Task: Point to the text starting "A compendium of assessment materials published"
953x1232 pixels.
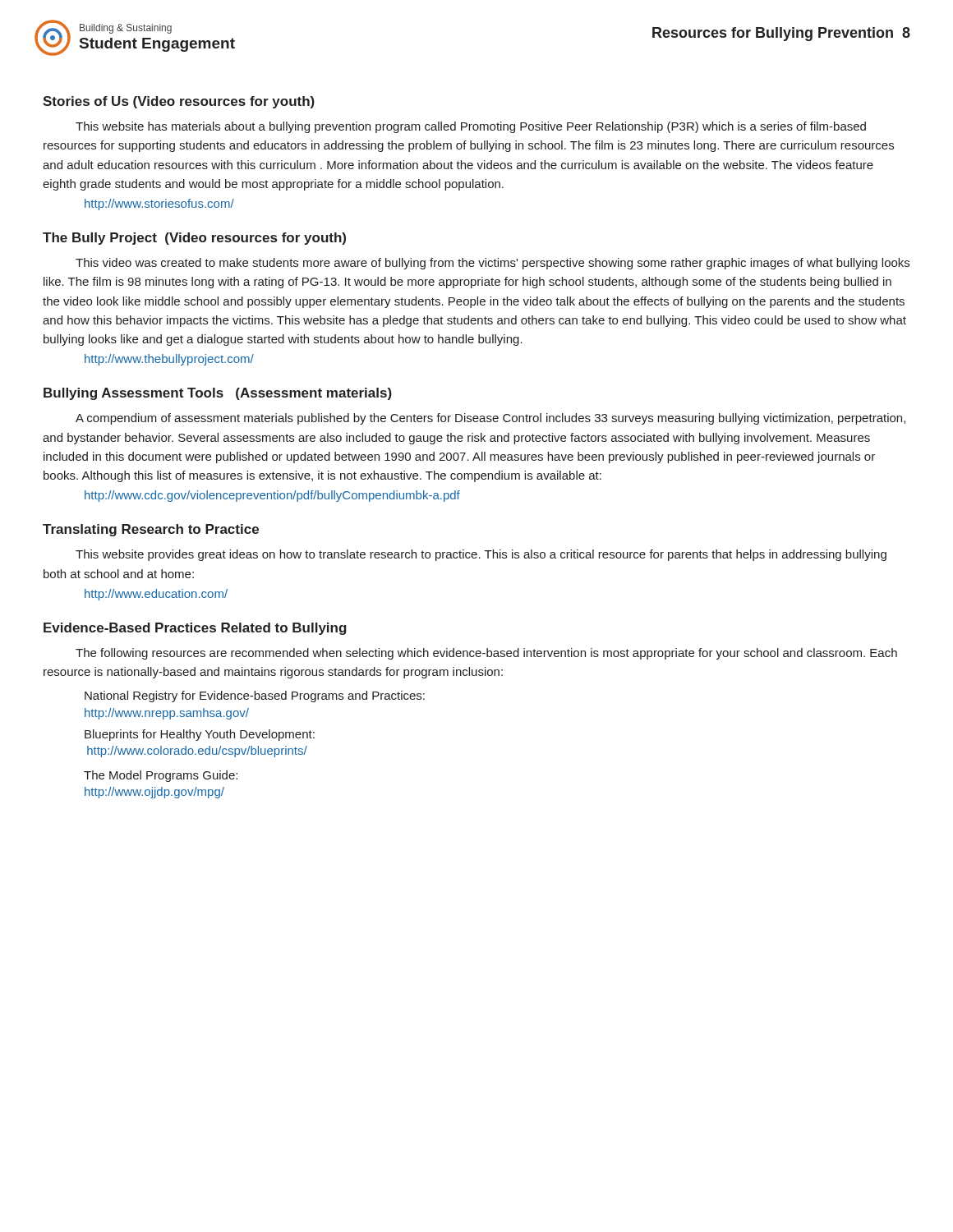Action: pyautogui.click(x=475, y=446)
